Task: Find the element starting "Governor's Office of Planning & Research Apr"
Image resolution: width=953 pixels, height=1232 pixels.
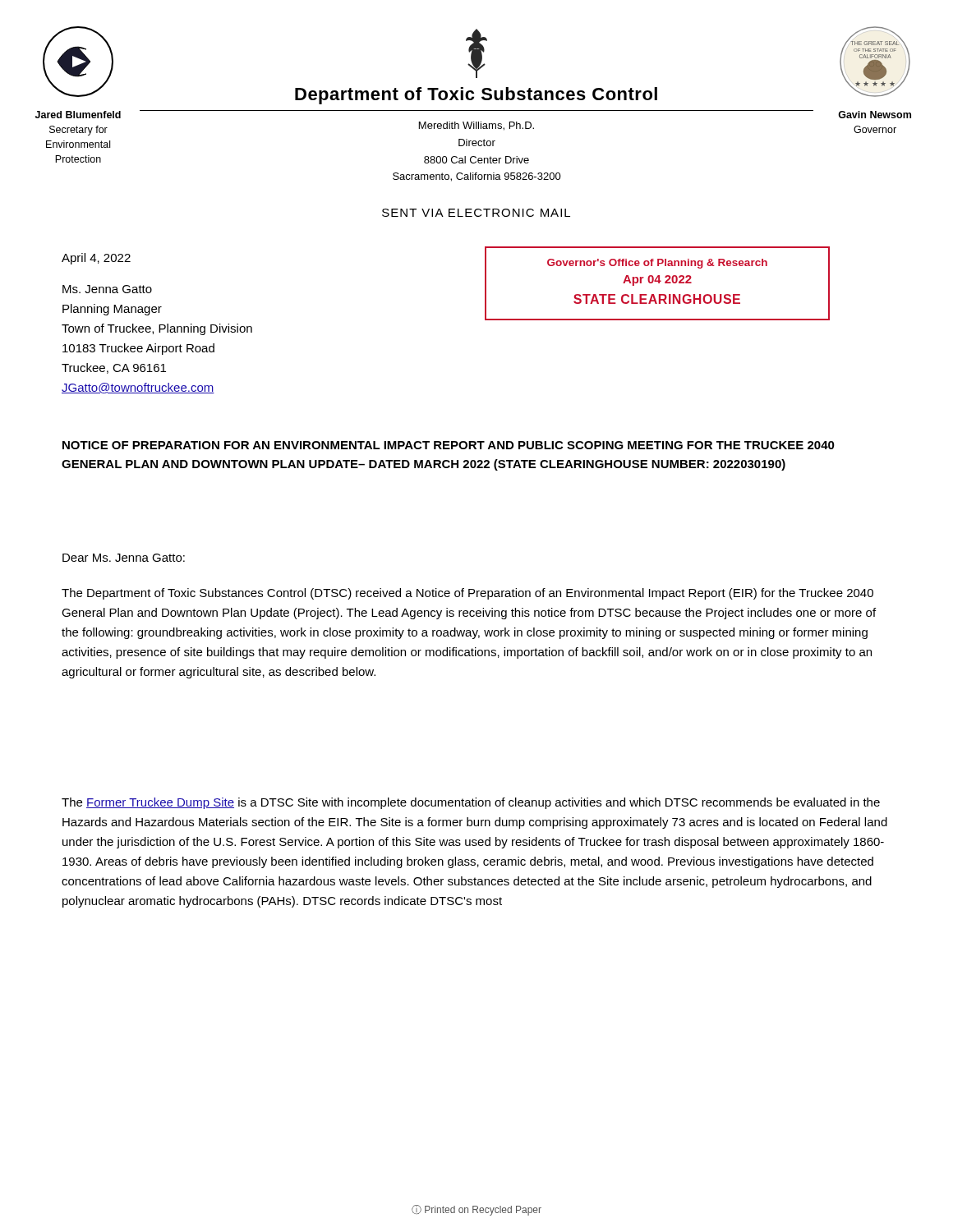Action: (x=657, y=282)
